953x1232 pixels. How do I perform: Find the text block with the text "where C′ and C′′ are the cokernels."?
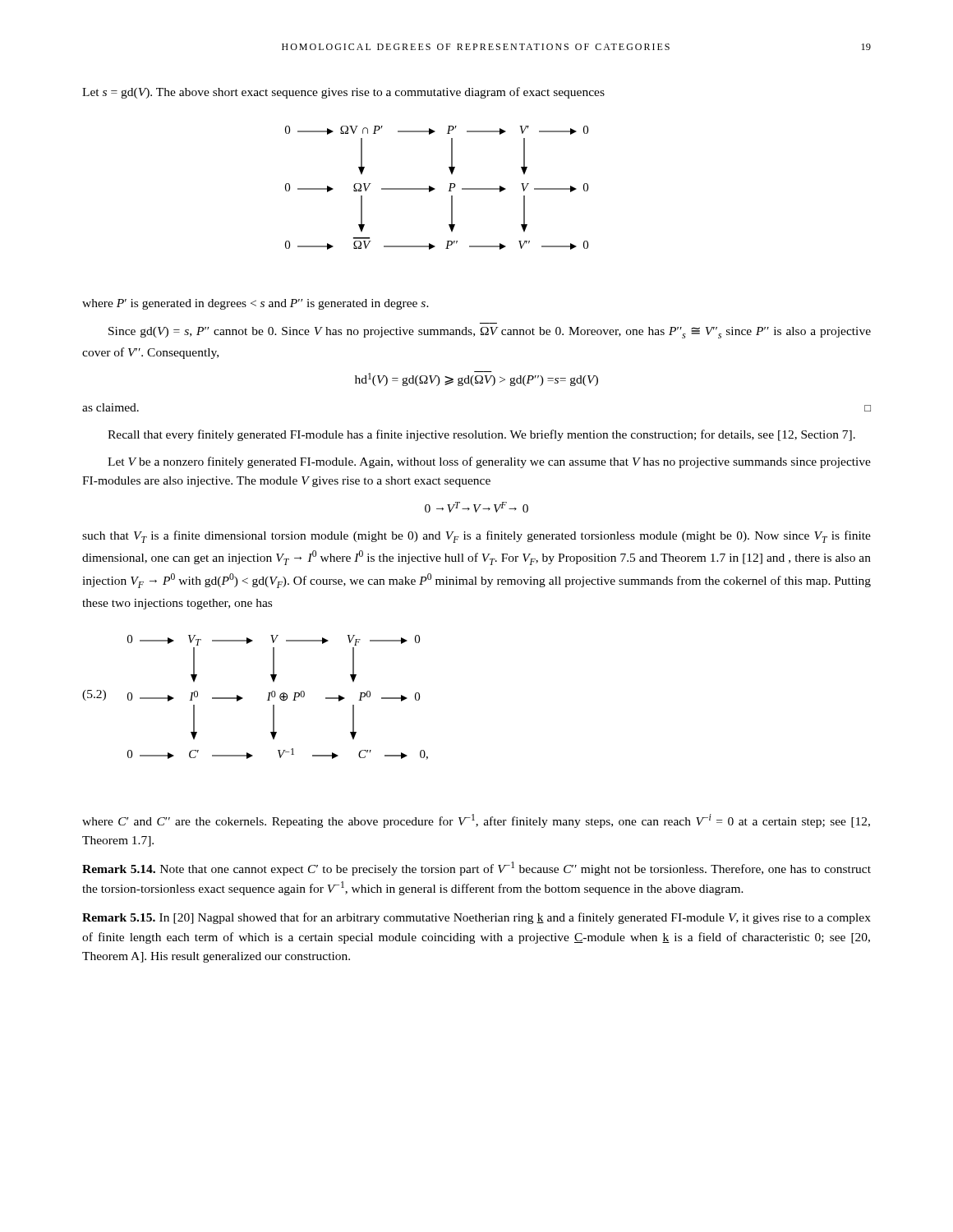(x=476, y=830)
